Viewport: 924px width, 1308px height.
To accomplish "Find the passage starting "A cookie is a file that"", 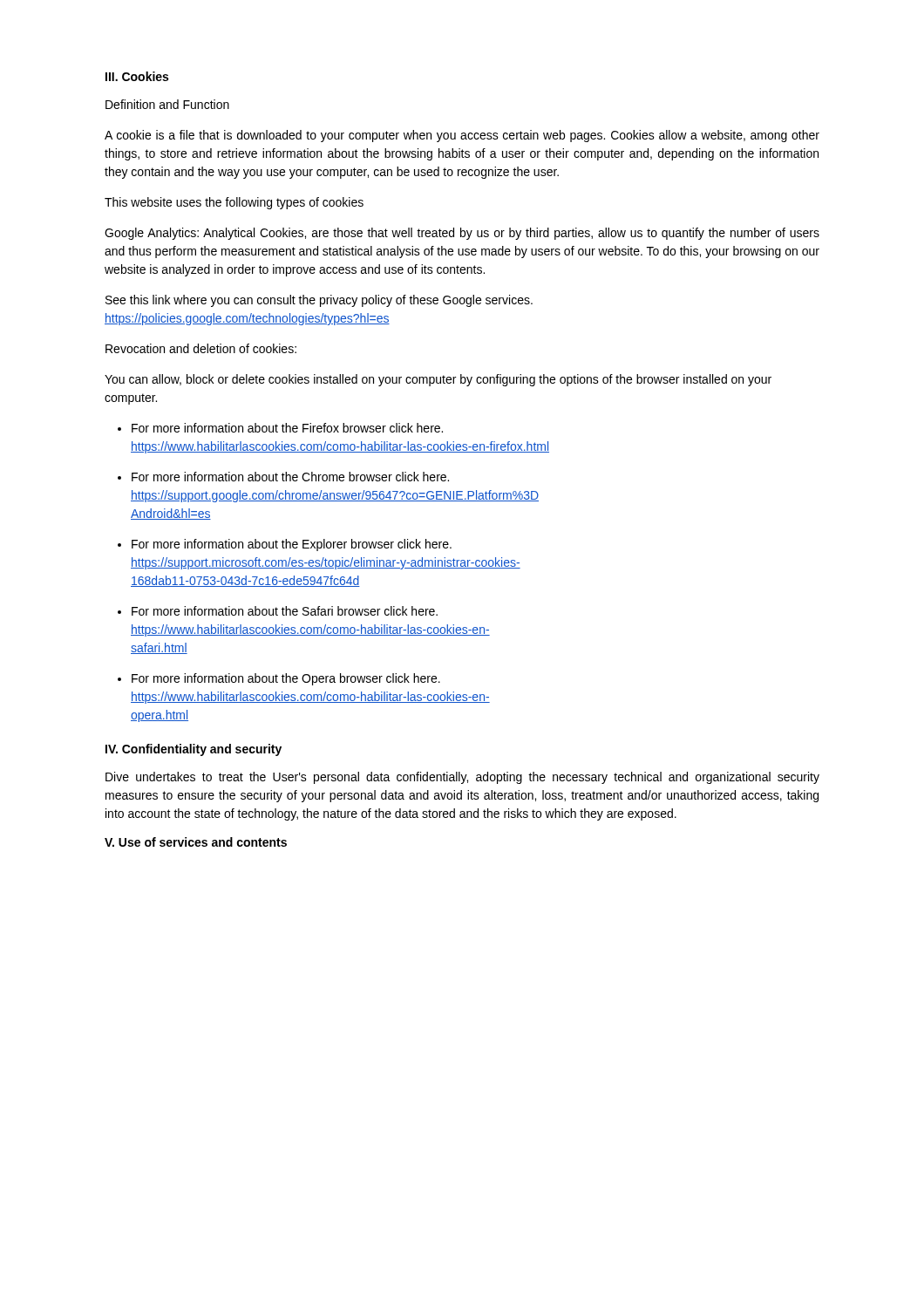I will click(462, 153).
